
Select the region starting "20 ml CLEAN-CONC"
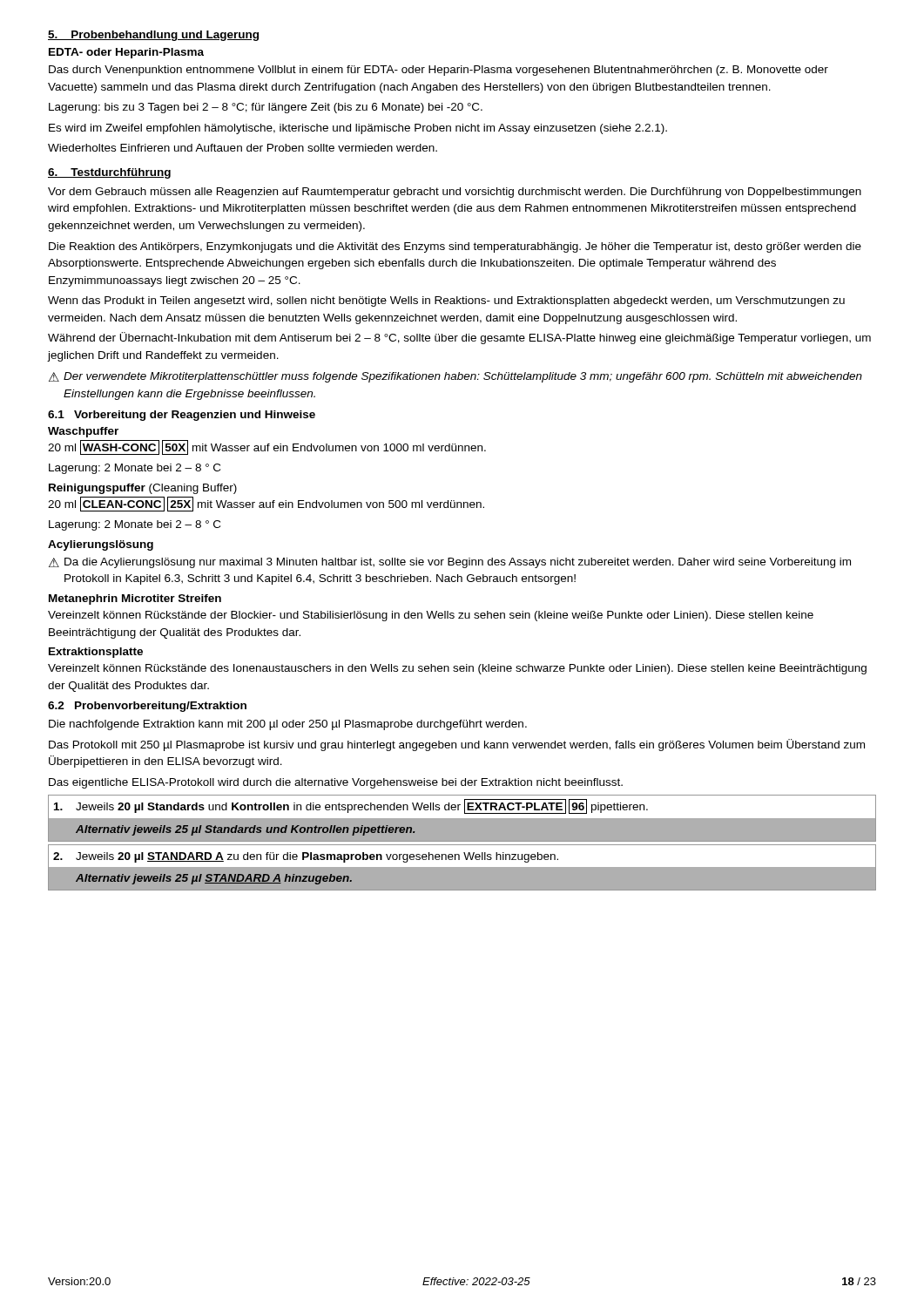(462, 514)
